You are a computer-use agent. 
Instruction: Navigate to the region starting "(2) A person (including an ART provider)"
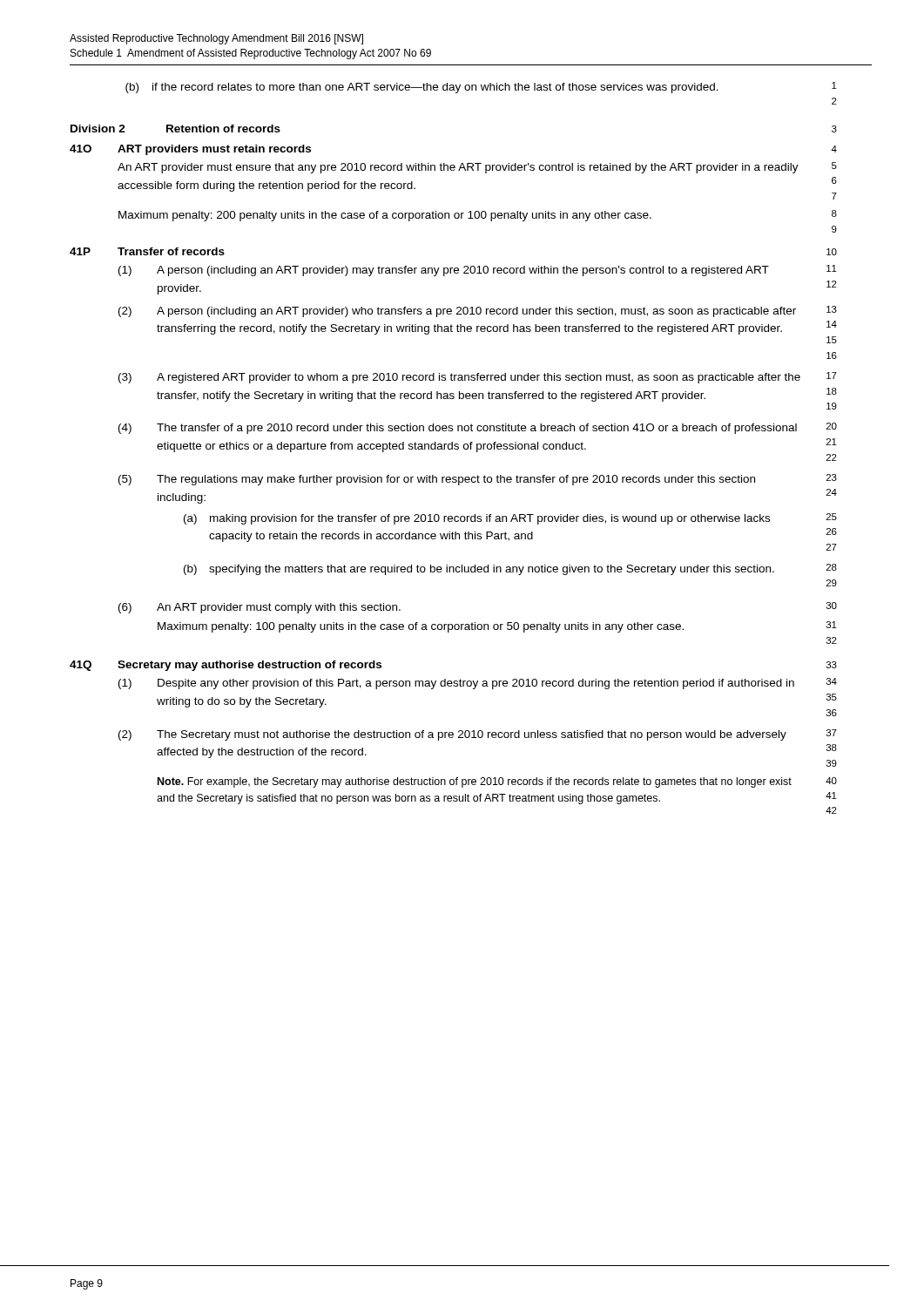point(477,333)
